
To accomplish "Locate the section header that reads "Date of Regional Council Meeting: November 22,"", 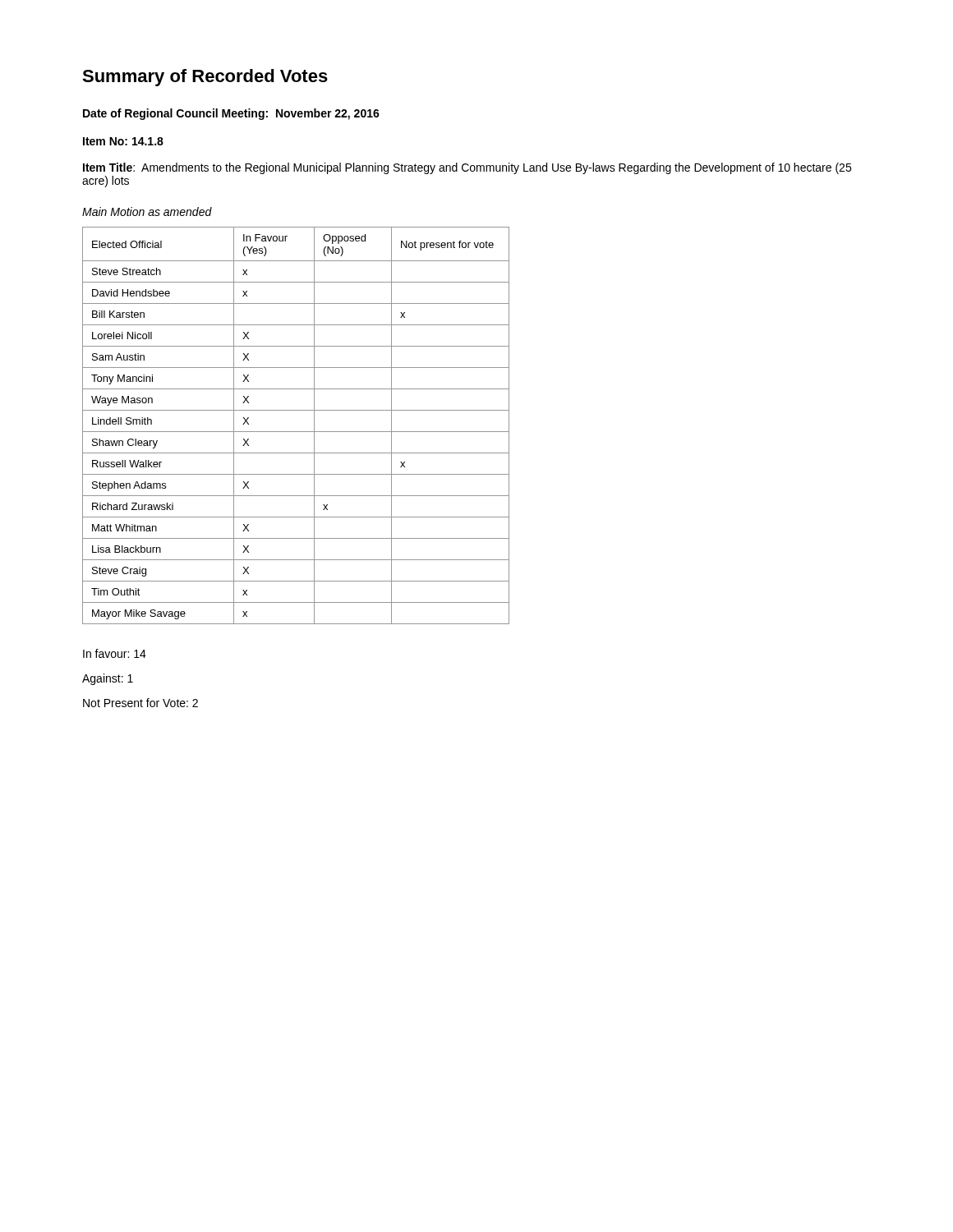I will (x=231, y=113).
